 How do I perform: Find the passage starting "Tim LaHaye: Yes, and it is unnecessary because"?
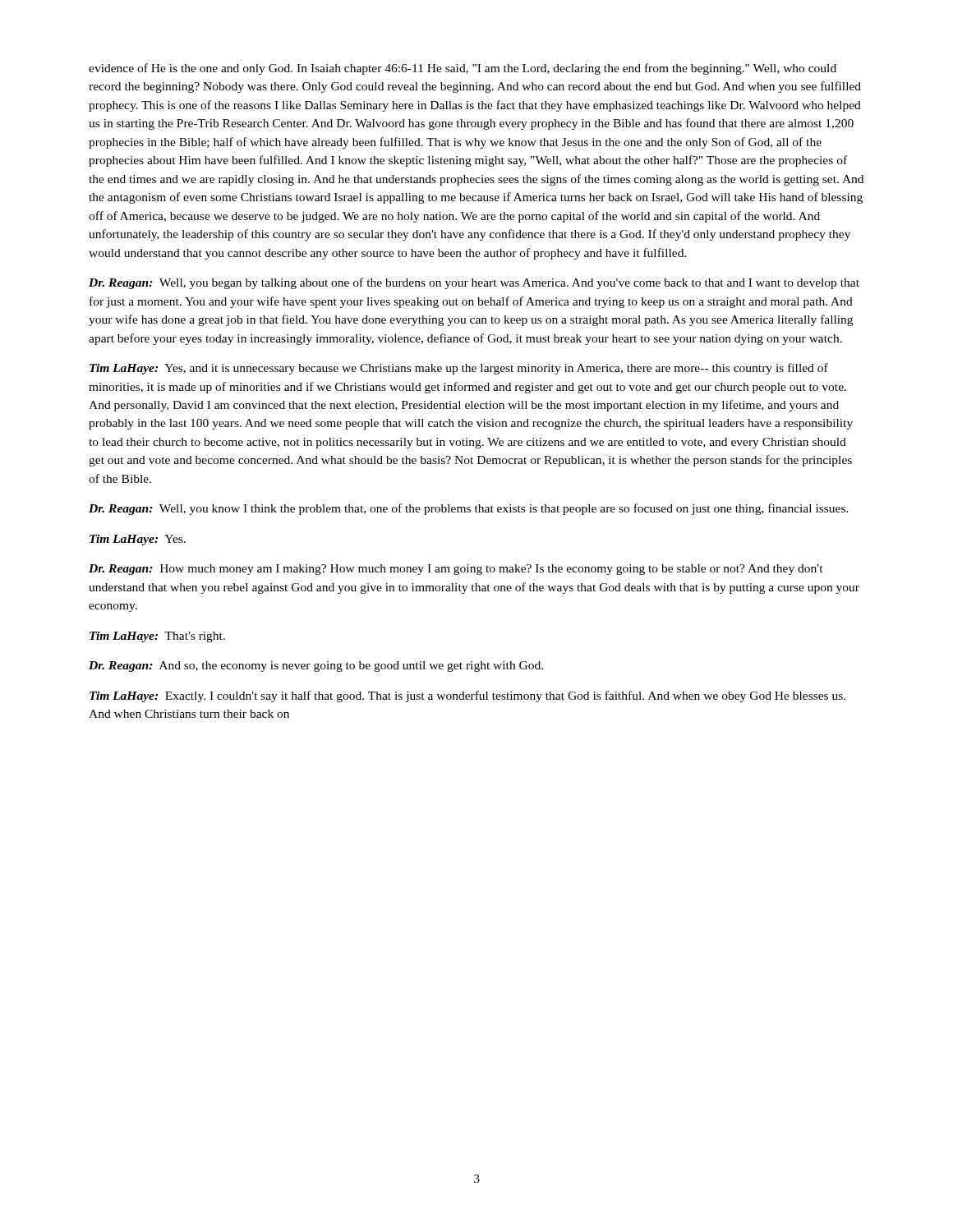(x=471, y=423)
